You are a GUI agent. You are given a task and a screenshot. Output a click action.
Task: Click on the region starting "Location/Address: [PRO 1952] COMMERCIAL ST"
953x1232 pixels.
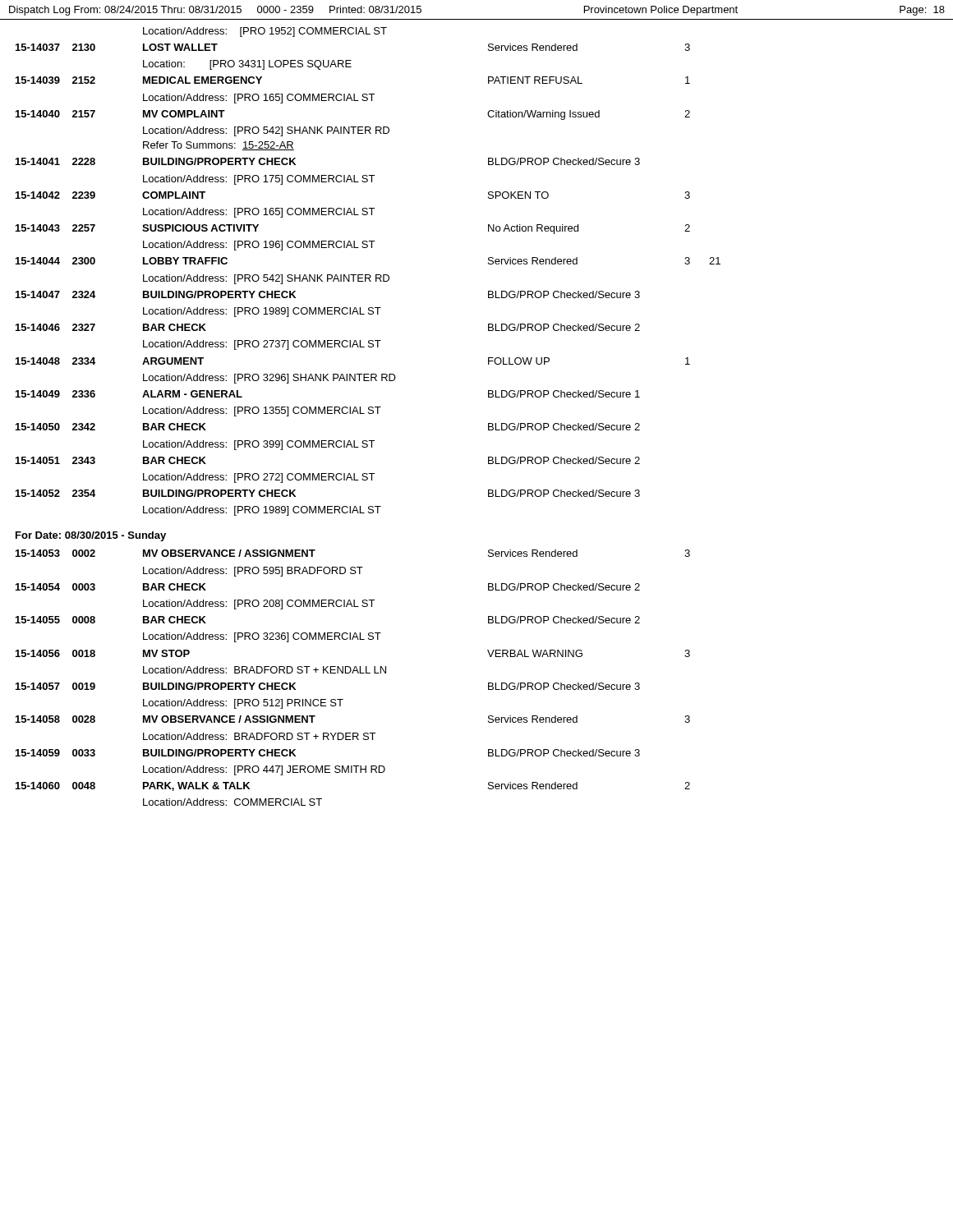pyautogui.click(x=265, y=31)
